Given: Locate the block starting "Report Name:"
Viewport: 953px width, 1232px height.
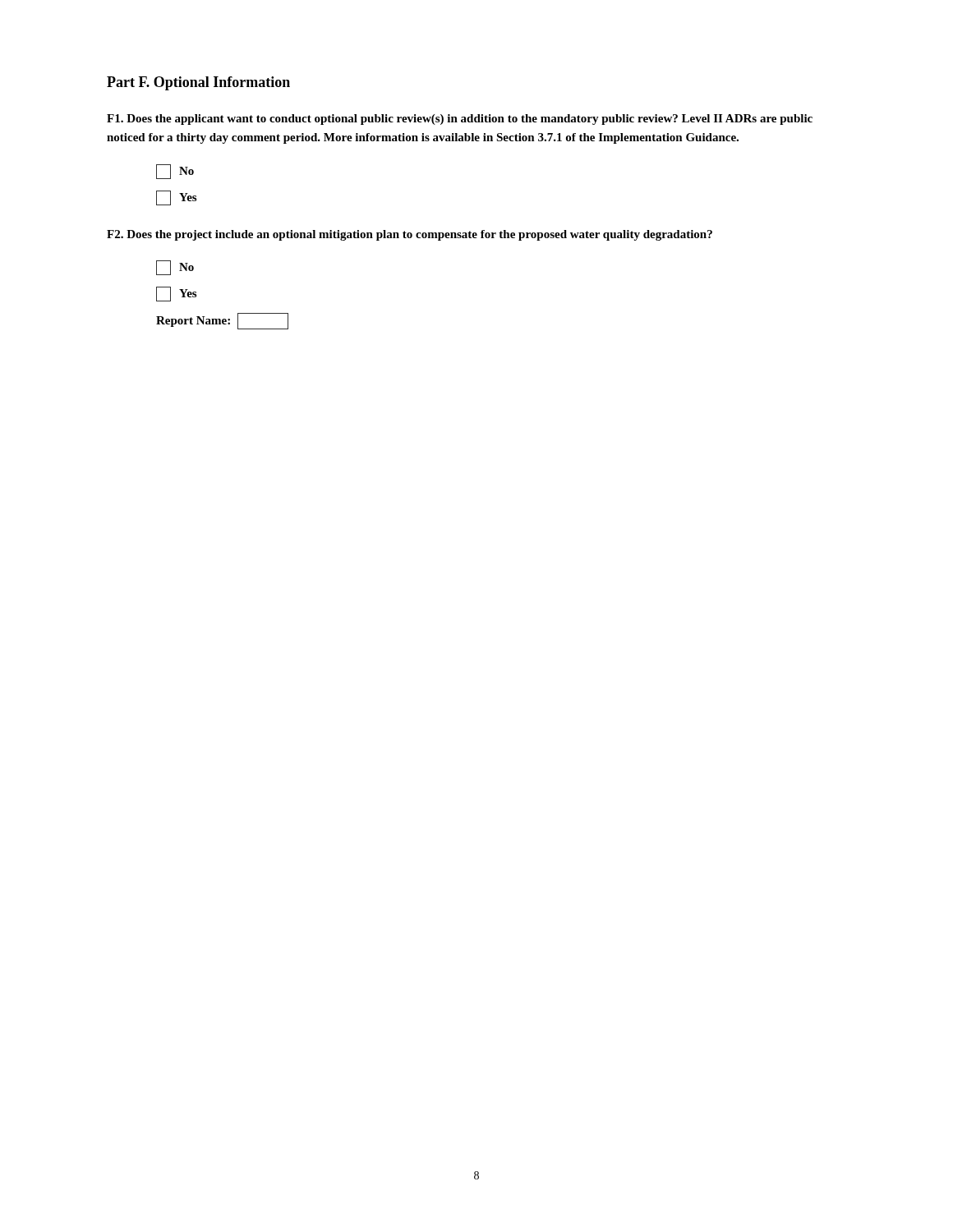Looking at the screenshot, I should click(x=222, y=321).
